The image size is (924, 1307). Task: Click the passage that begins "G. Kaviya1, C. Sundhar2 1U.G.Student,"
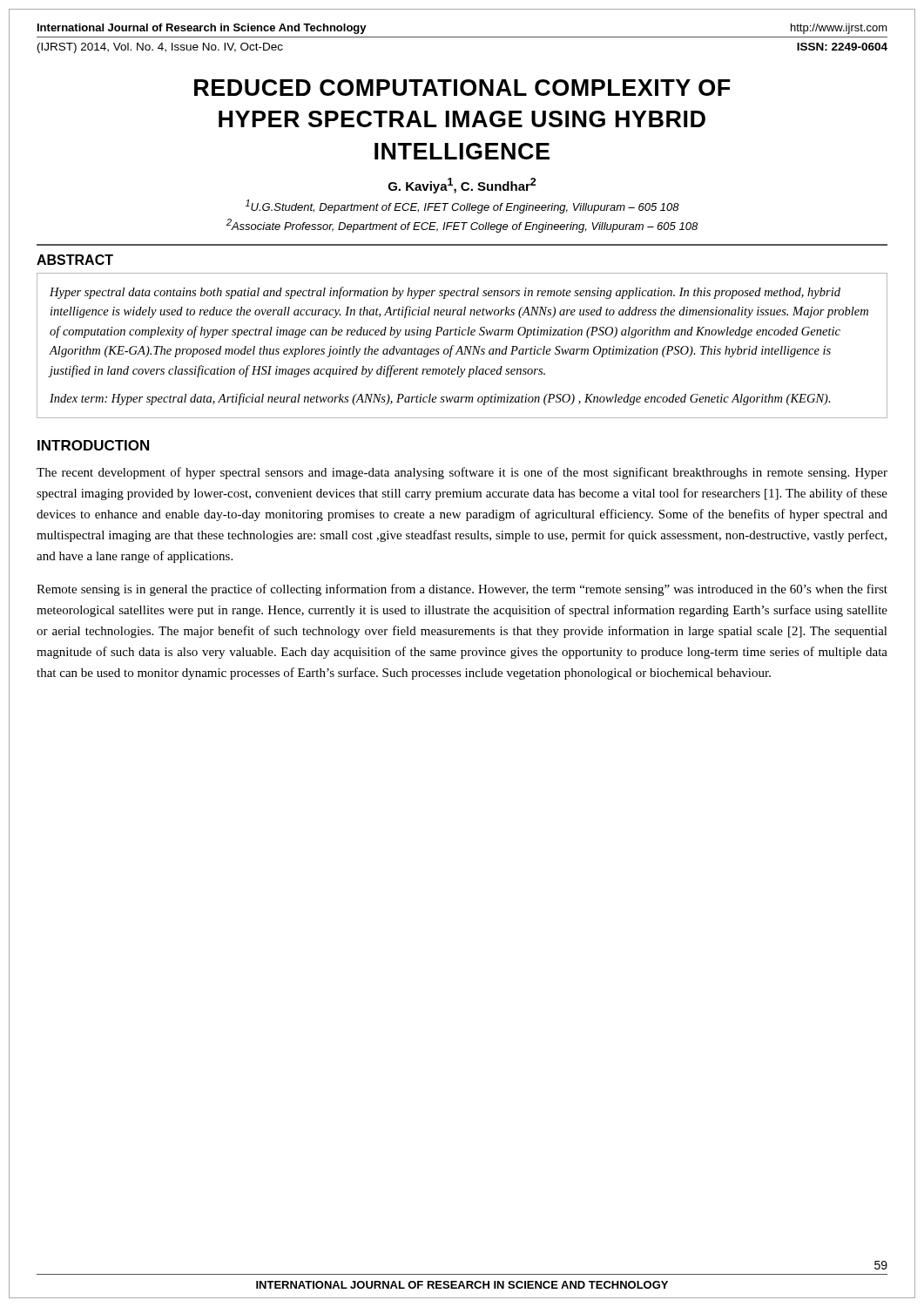[x=462, y=206]
